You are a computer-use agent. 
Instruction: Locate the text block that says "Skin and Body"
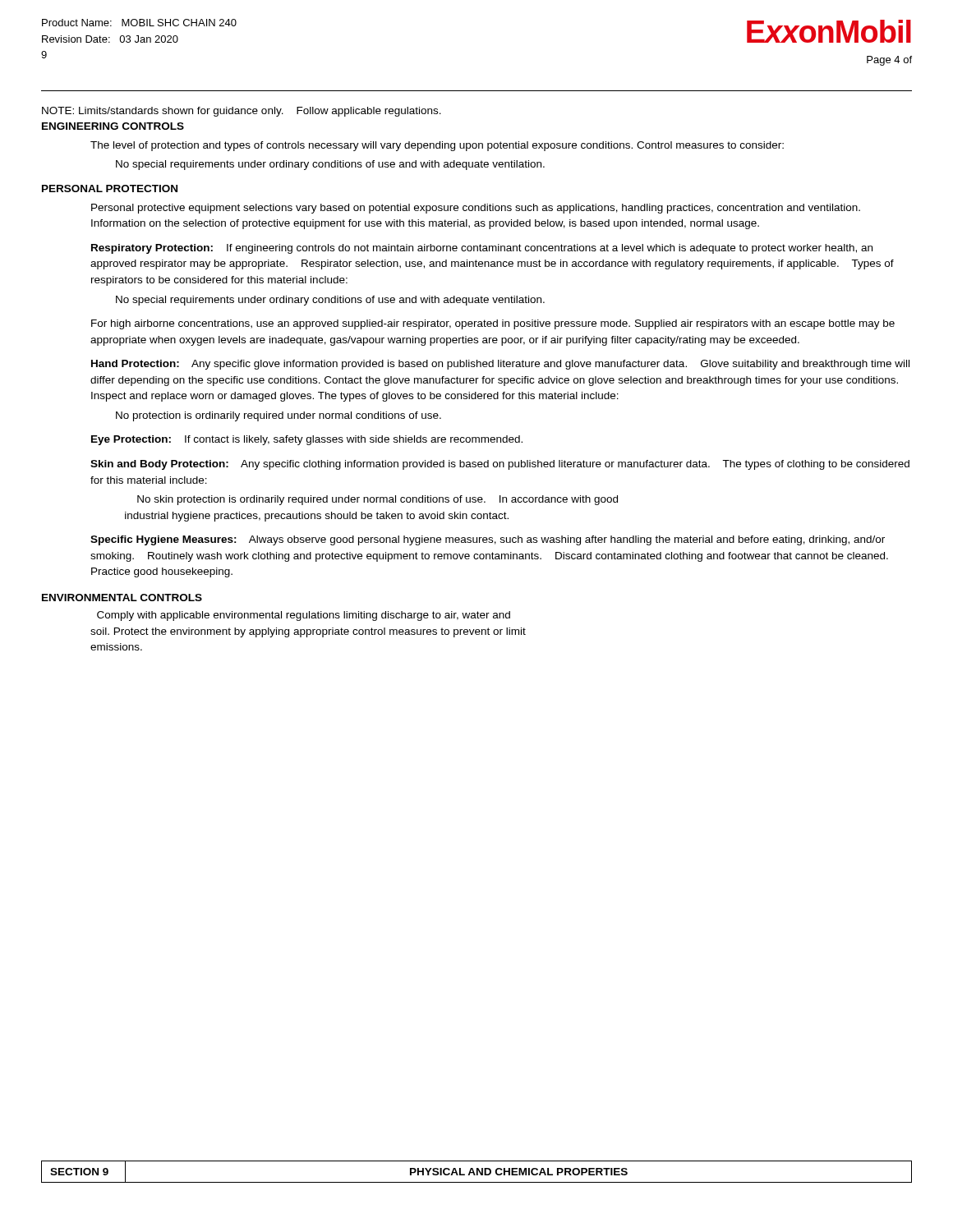click(x=500, y=472)
